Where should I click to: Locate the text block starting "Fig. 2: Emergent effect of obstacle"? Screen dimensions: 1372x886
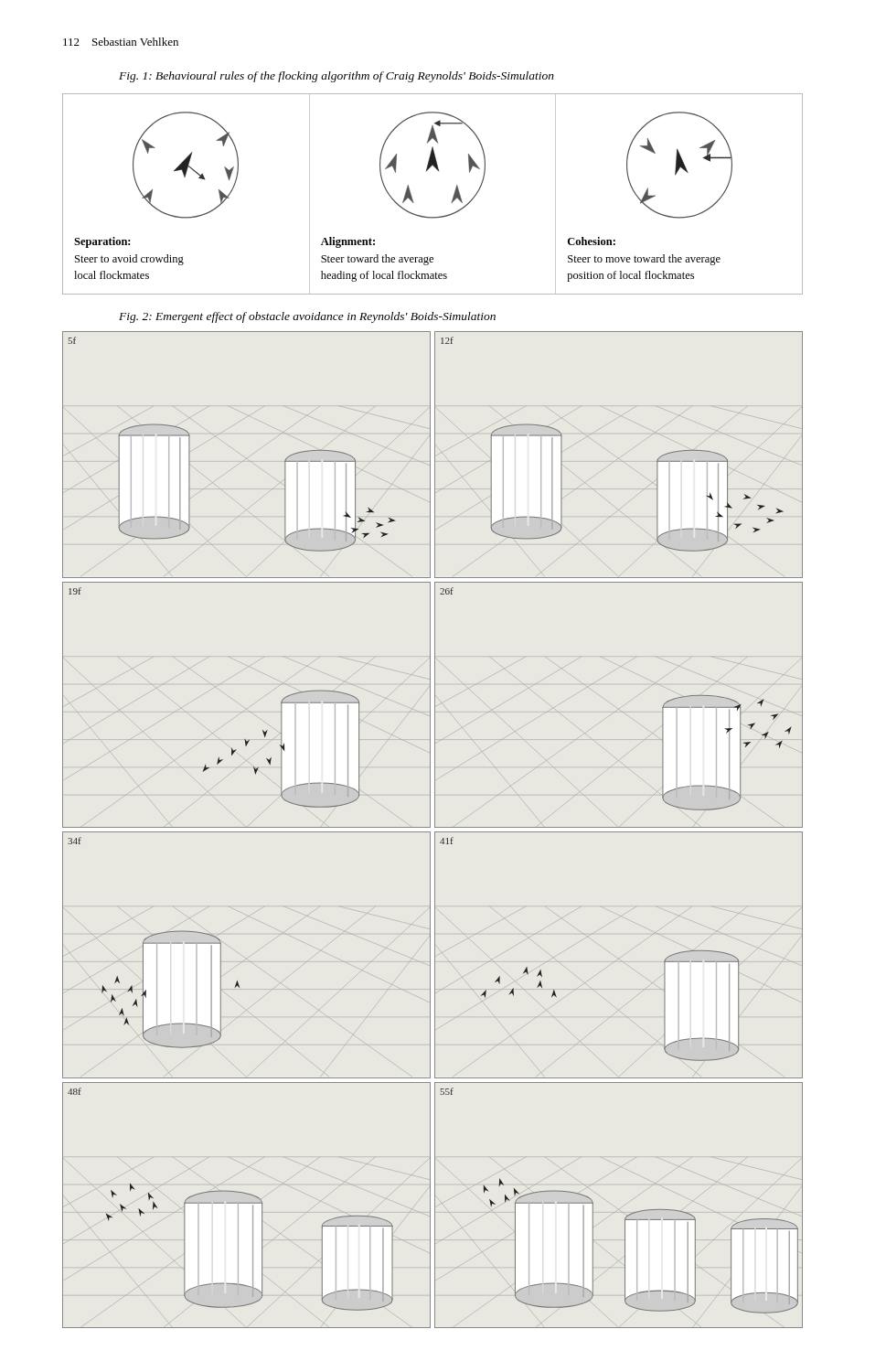coord(307,316)
